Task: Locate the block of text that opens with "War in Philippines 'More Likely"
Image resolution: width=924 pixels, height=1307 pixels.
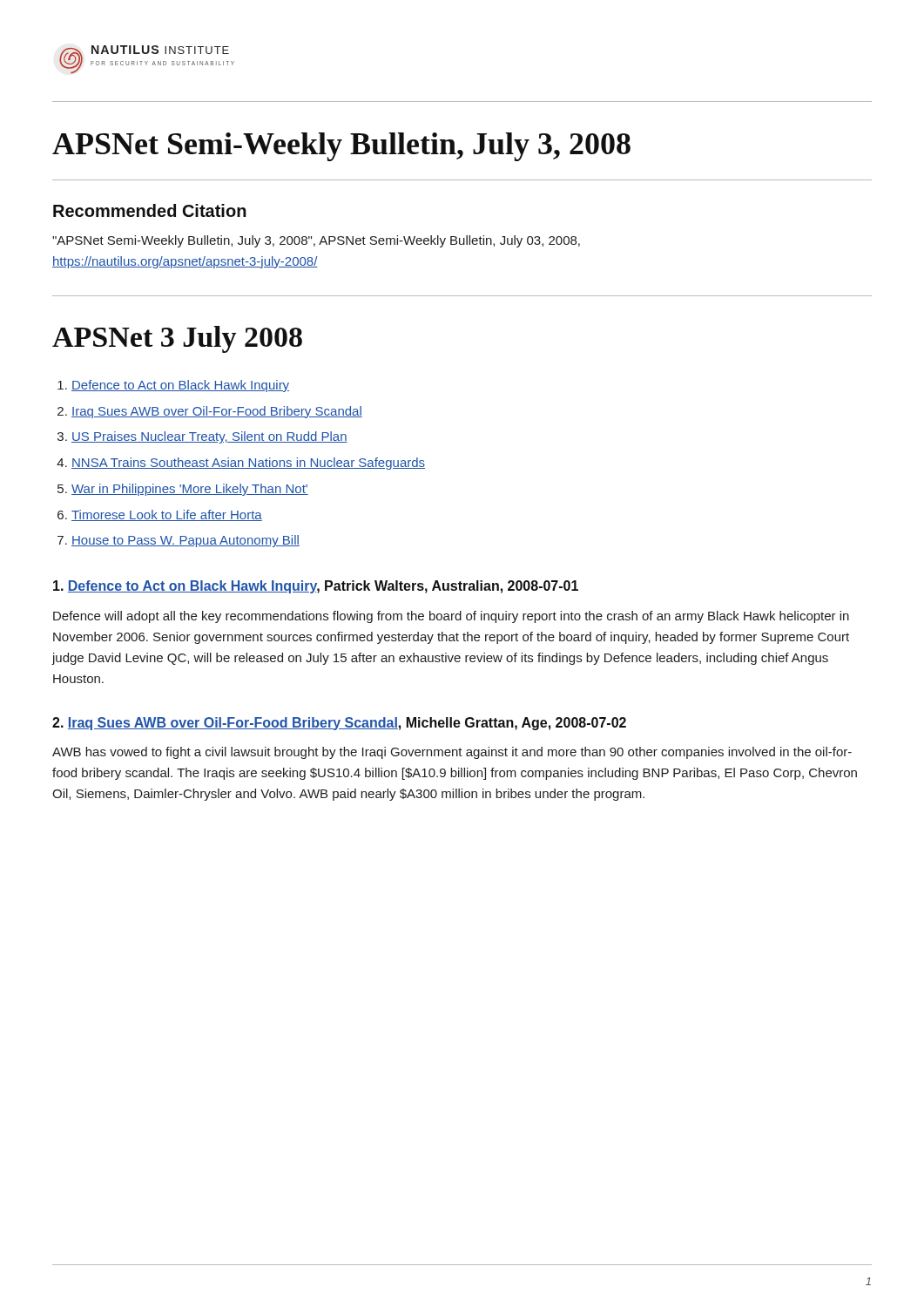Action: tap(190, 488)
